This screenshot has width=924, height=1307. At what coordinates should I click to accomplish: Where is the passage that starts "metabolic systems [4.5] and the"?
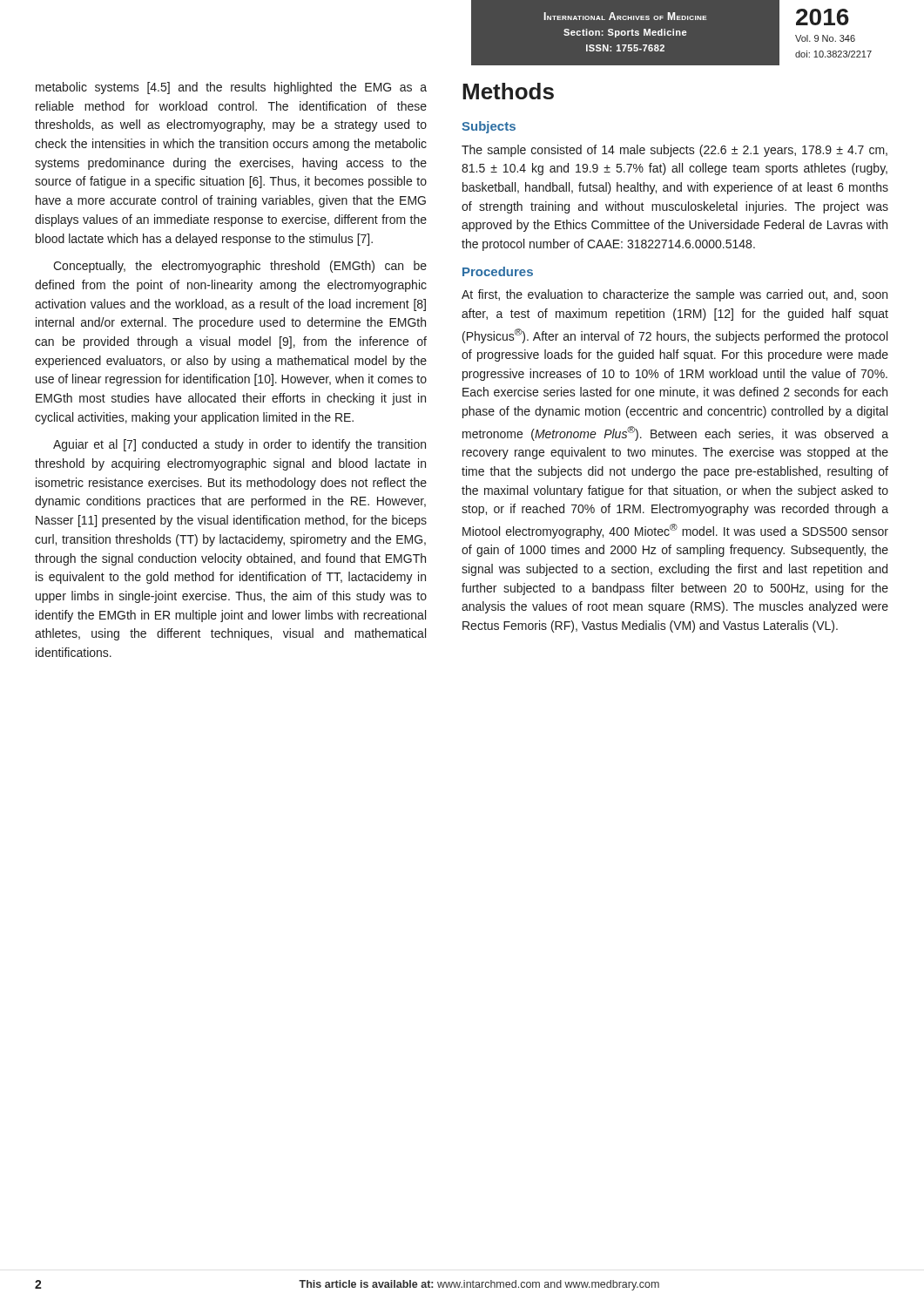231,163
